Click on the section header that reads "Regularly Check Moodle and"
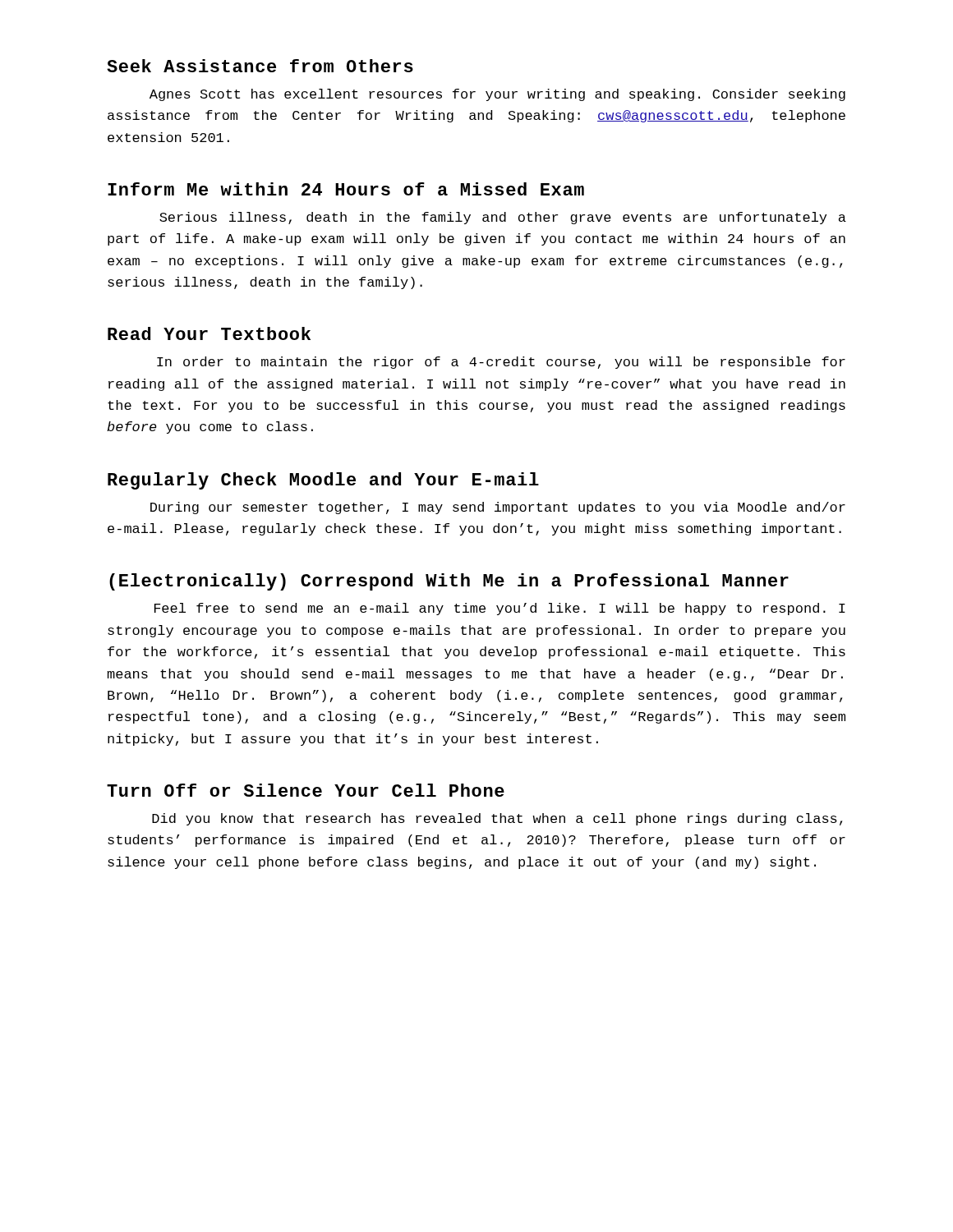953x1232 pixels. click(x=323, y=481)
